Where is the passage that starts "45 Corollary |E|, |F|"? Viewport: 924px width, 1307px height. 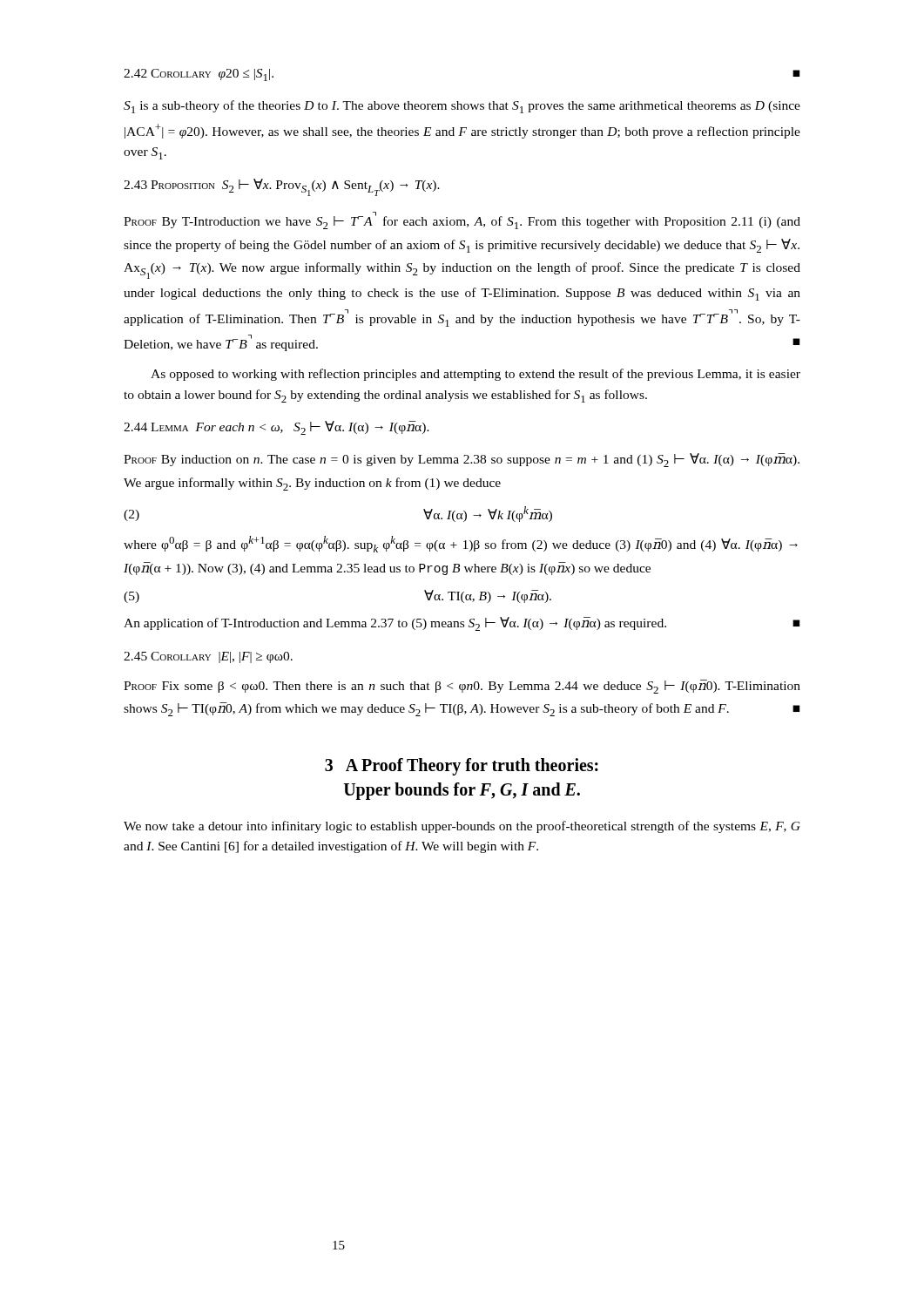208,655
